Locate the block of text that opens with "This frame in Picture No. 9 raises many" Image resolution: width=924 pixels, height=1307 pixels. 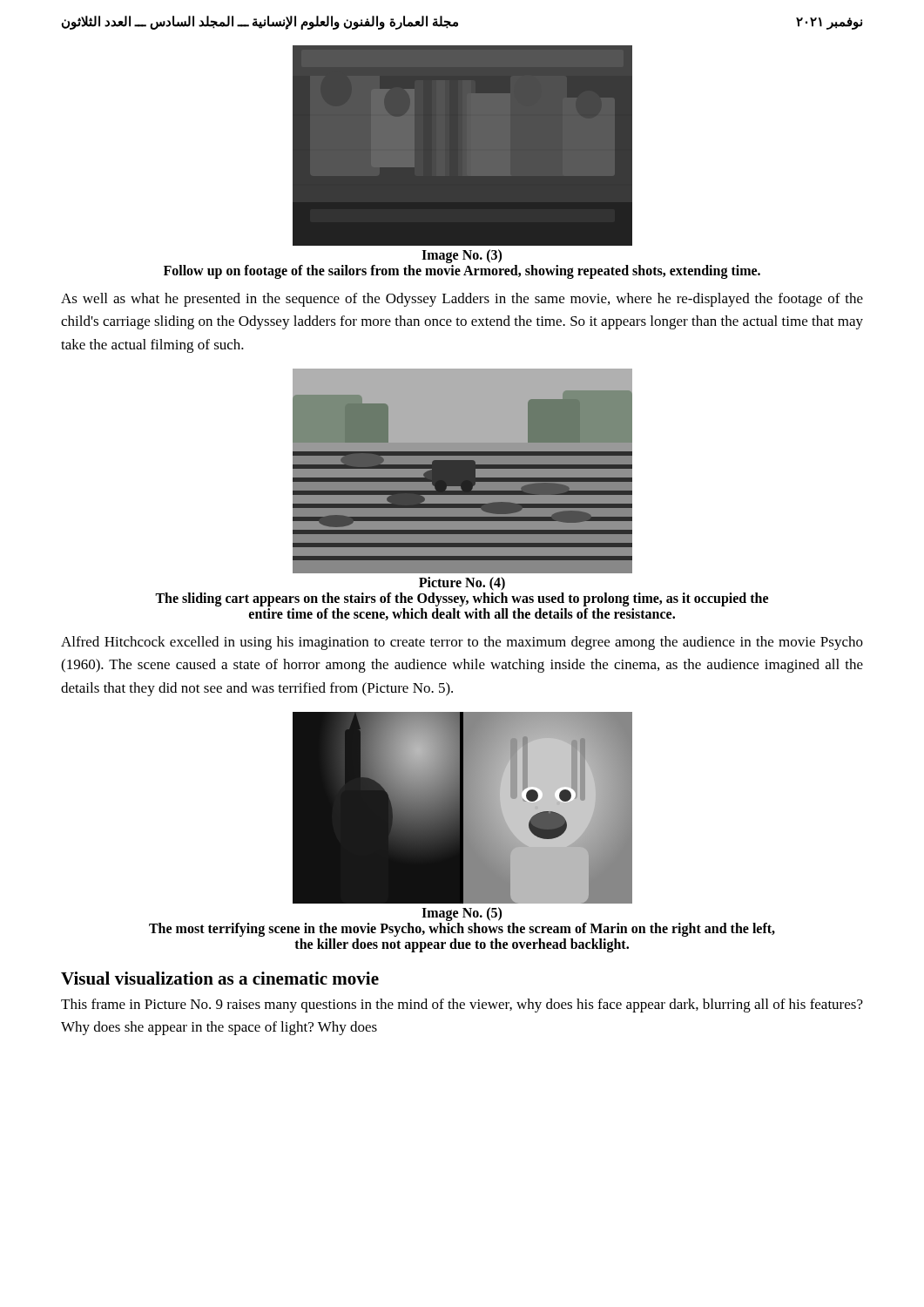click(462, 1016)
